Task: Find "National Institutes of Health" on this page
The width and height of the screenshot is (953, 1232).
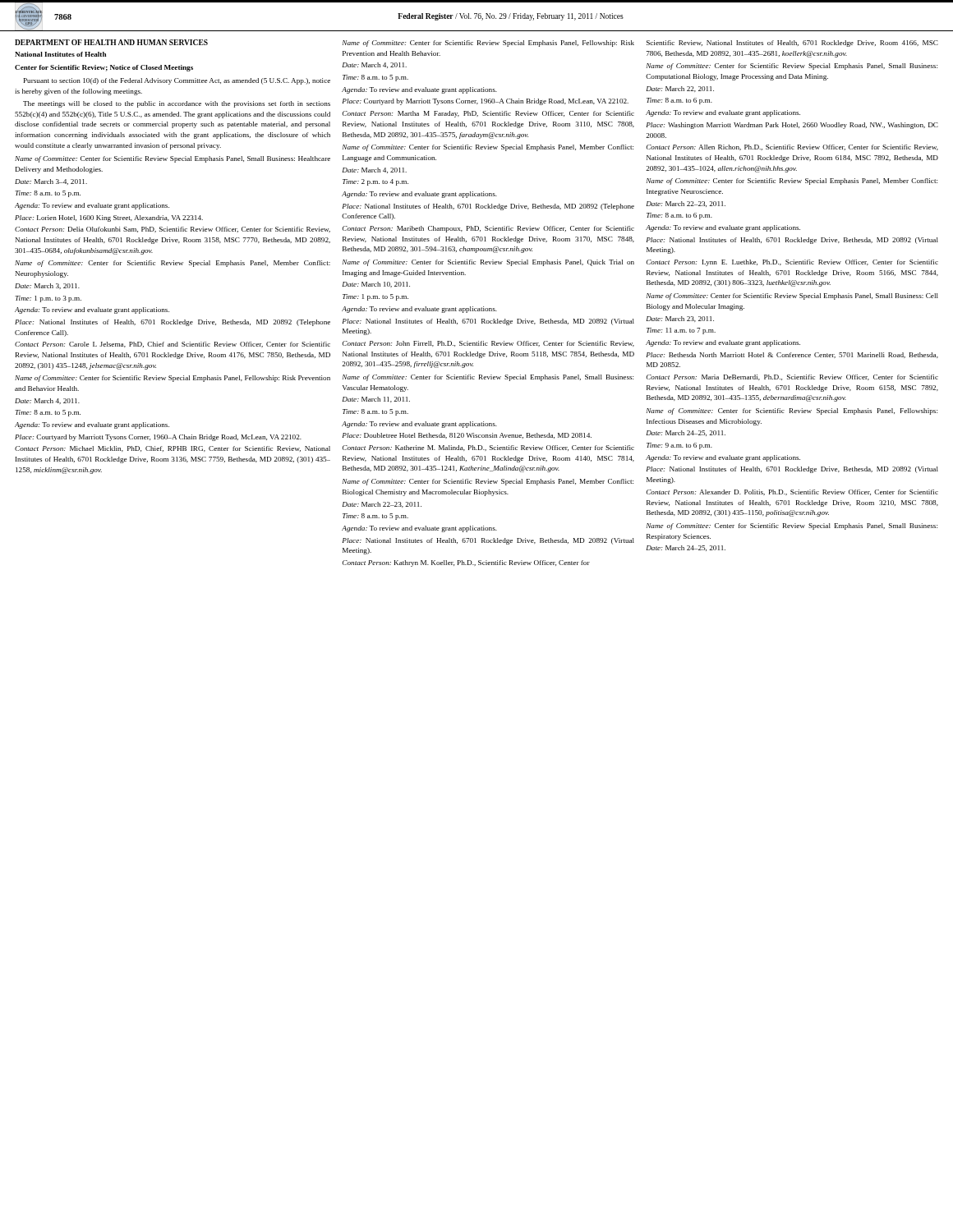Action: (x=61, y=54)
